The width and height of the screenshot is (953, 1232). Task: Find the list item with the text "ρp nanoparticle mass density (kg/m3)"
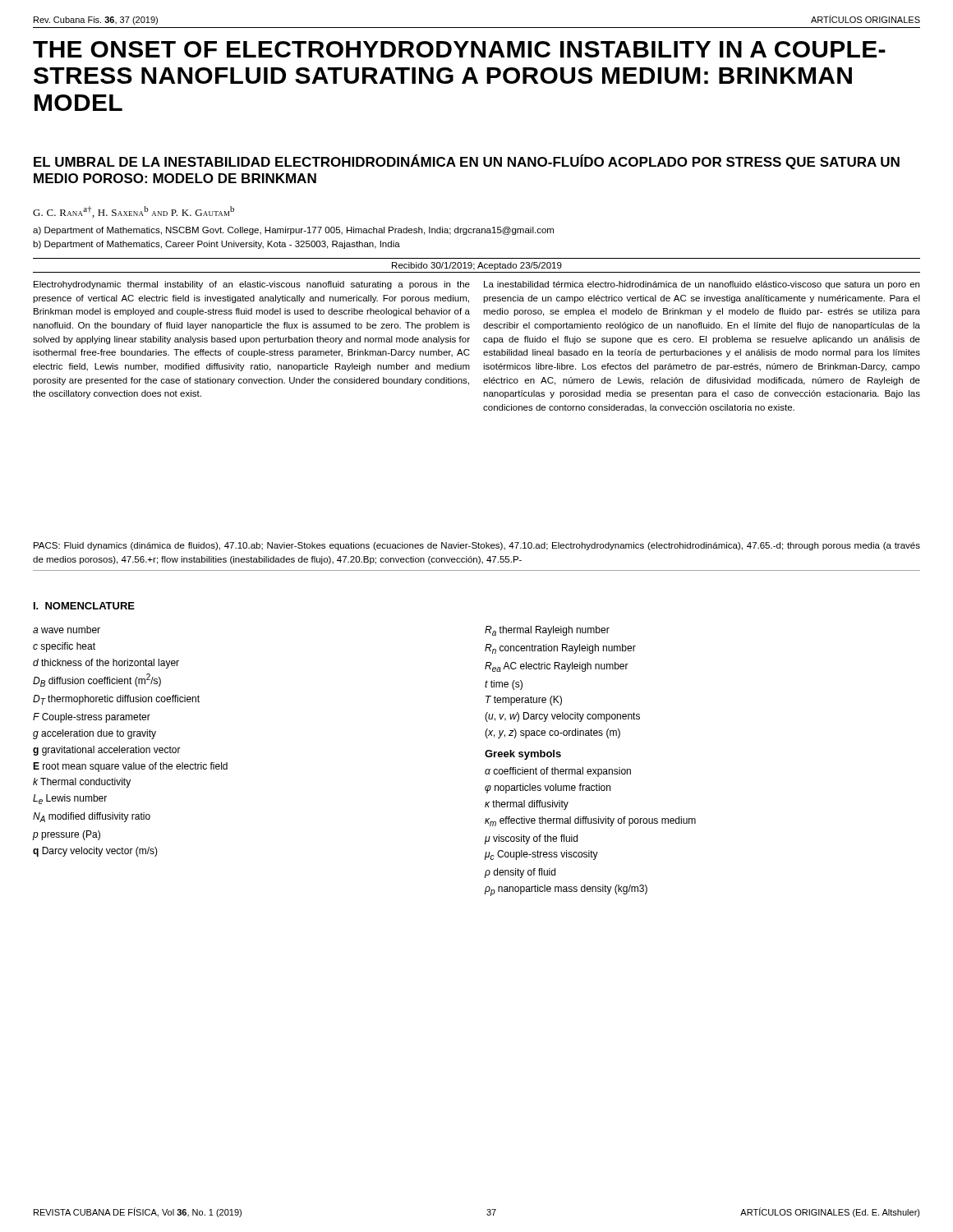[566, 890]
